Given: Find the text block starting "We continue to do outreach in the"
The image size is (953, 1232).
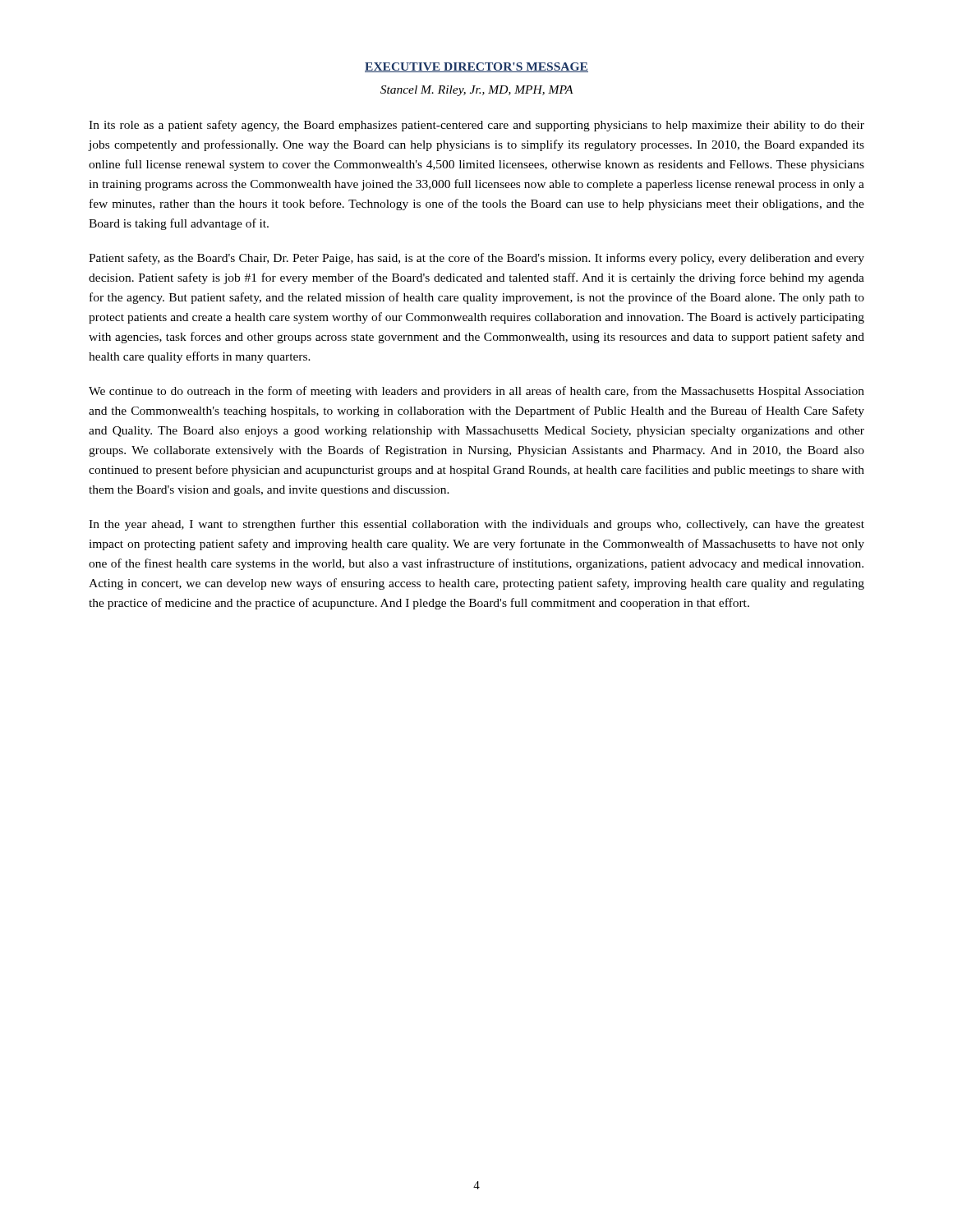Looking at the screenshot, I should [x=476, y=440].
